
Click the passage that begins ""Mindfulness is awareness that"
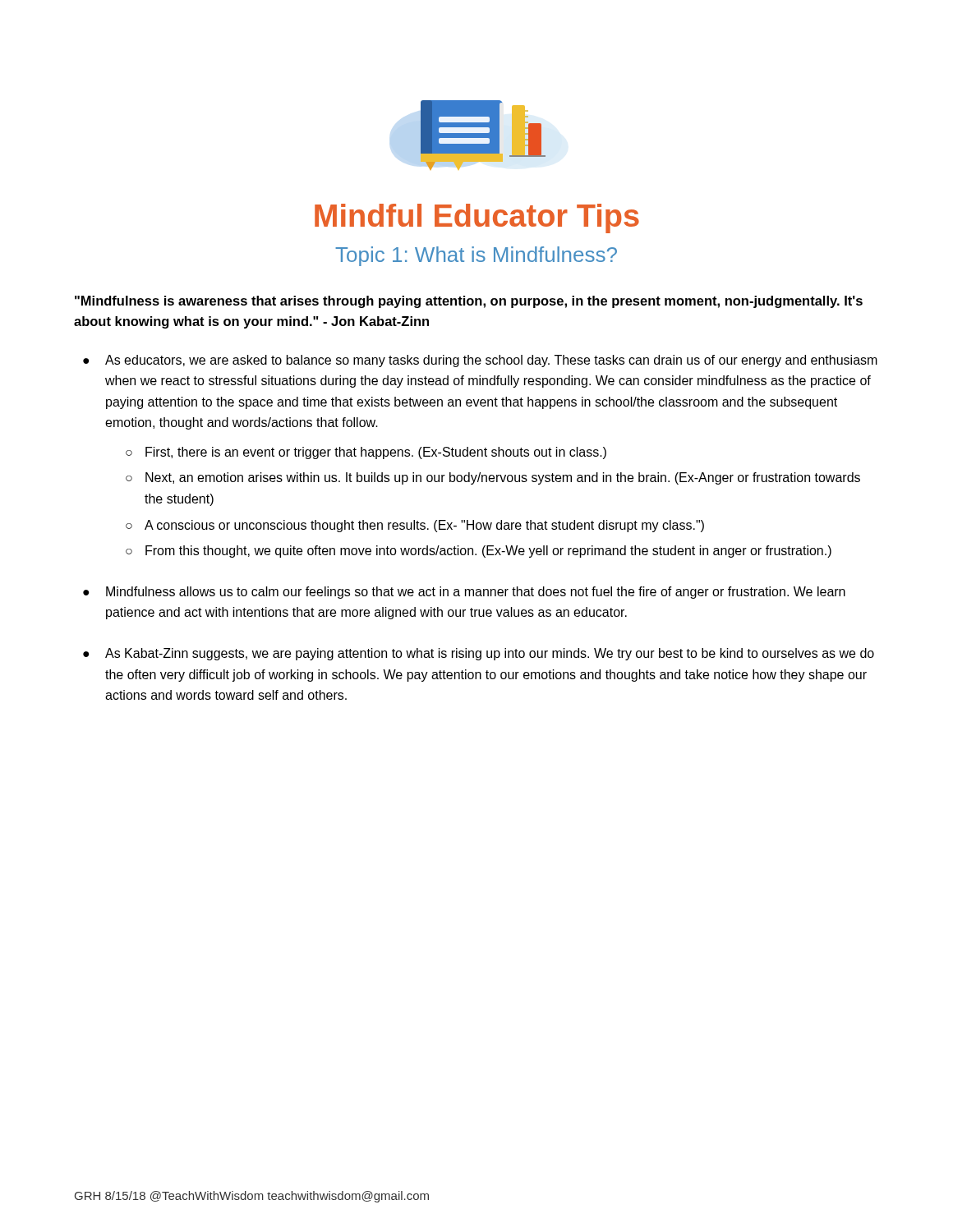[468, 311]
